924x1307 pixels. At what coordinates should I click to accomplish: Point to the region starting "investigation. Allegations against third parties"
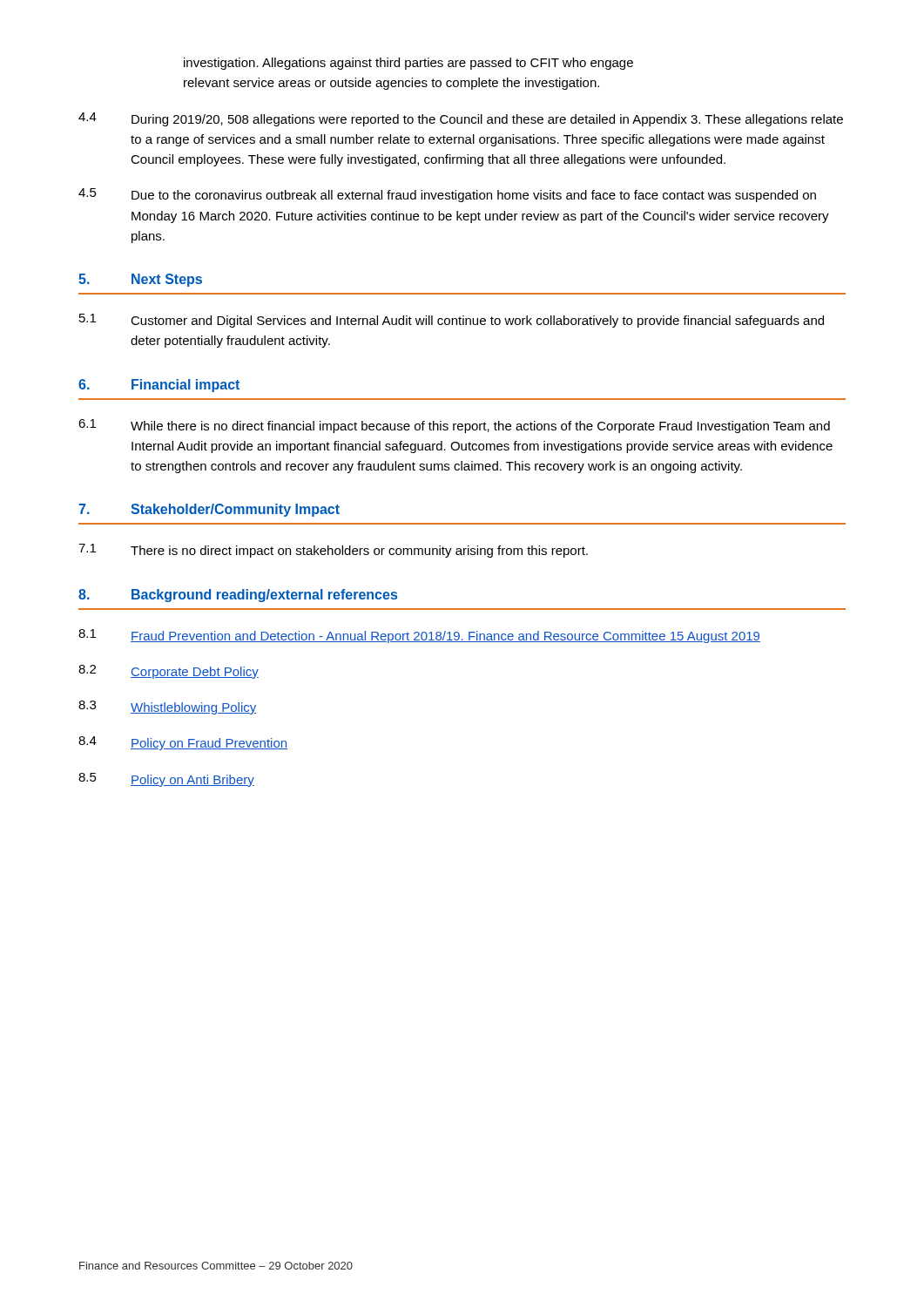tap(408, 72)
